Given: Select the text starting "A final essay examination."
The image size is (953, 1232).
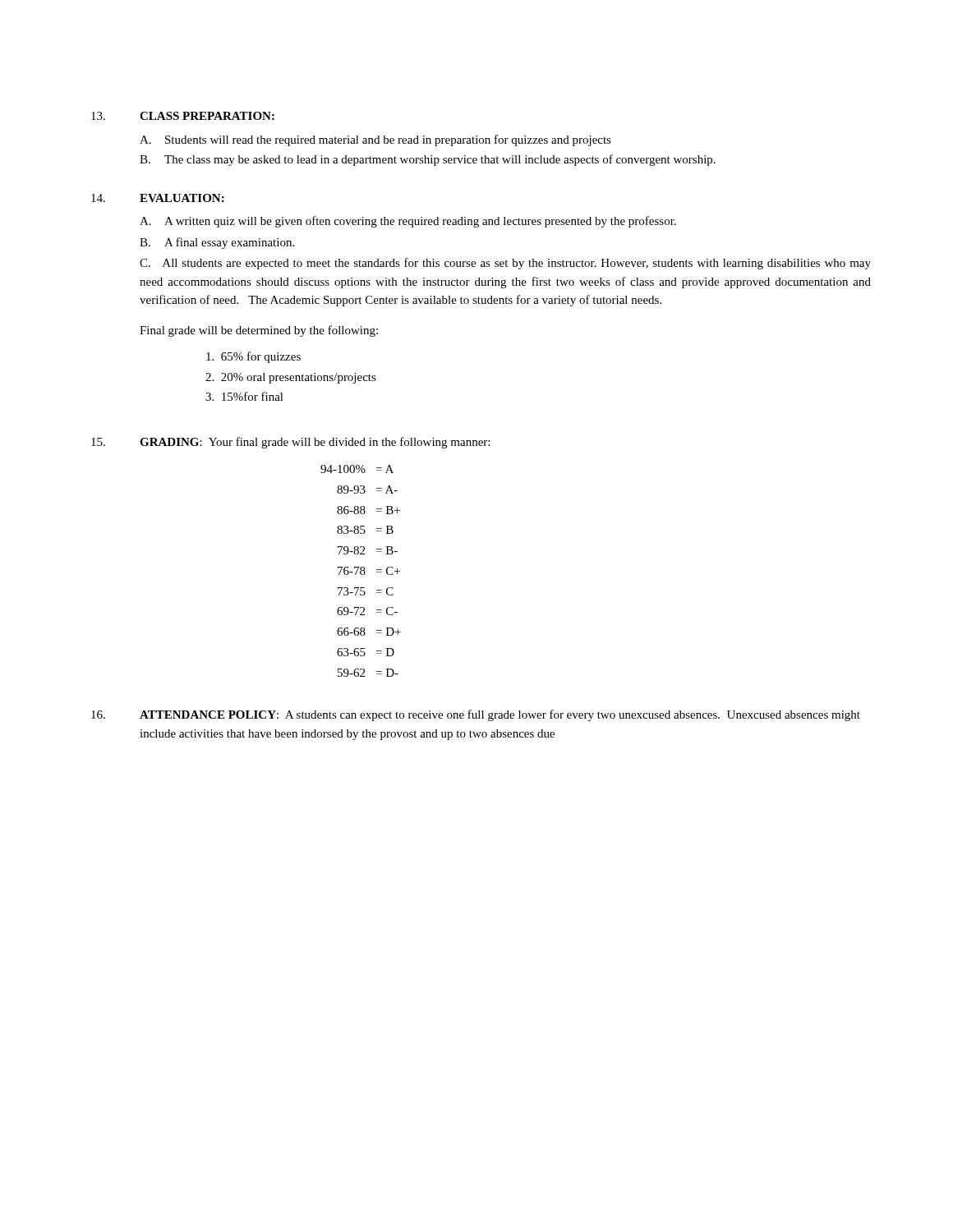Looking at the screenshot, I should (x=230, y=242).
